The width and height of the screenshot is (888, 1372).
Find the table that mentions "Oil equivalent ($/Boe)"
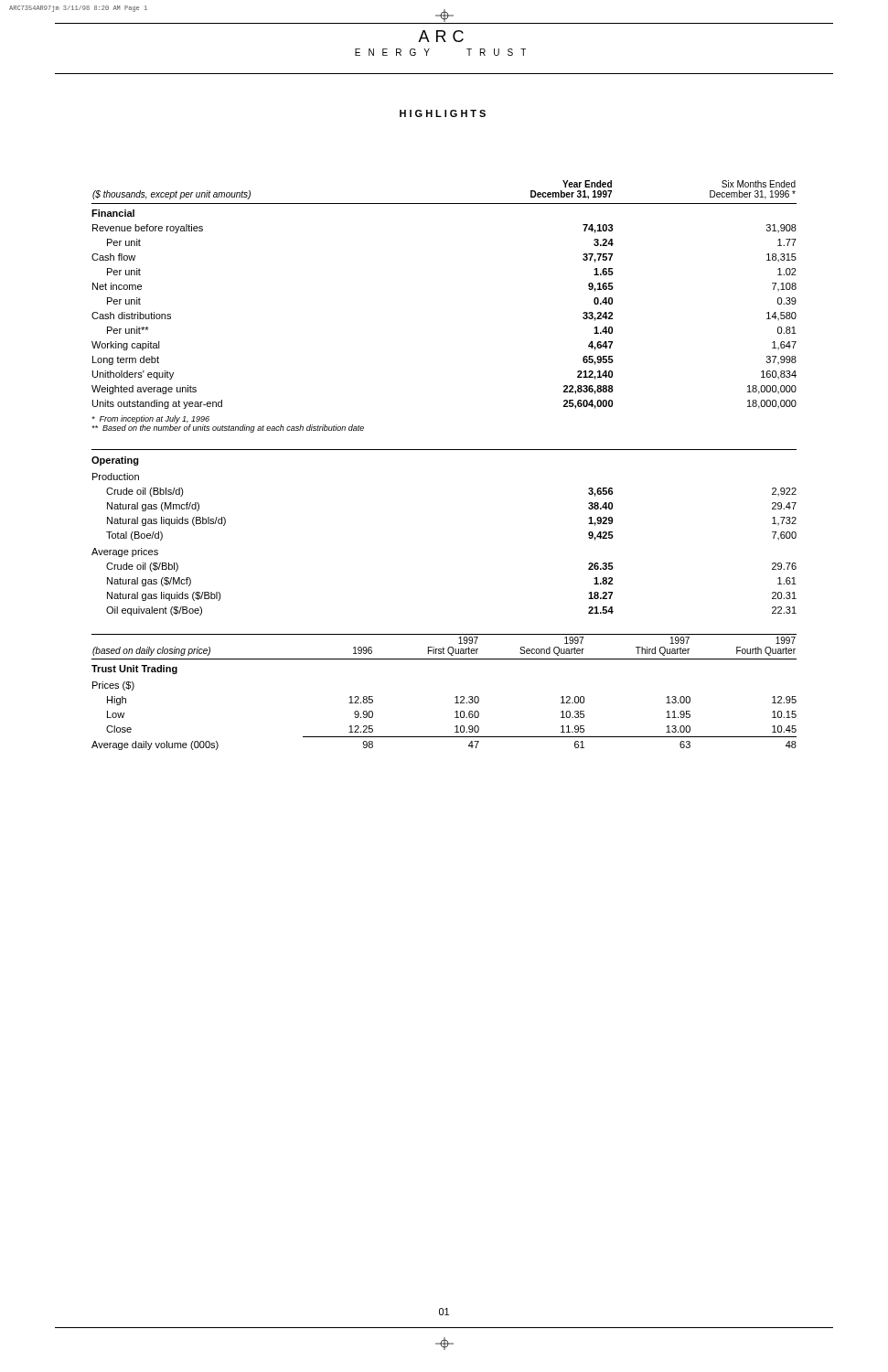(444, 533)
